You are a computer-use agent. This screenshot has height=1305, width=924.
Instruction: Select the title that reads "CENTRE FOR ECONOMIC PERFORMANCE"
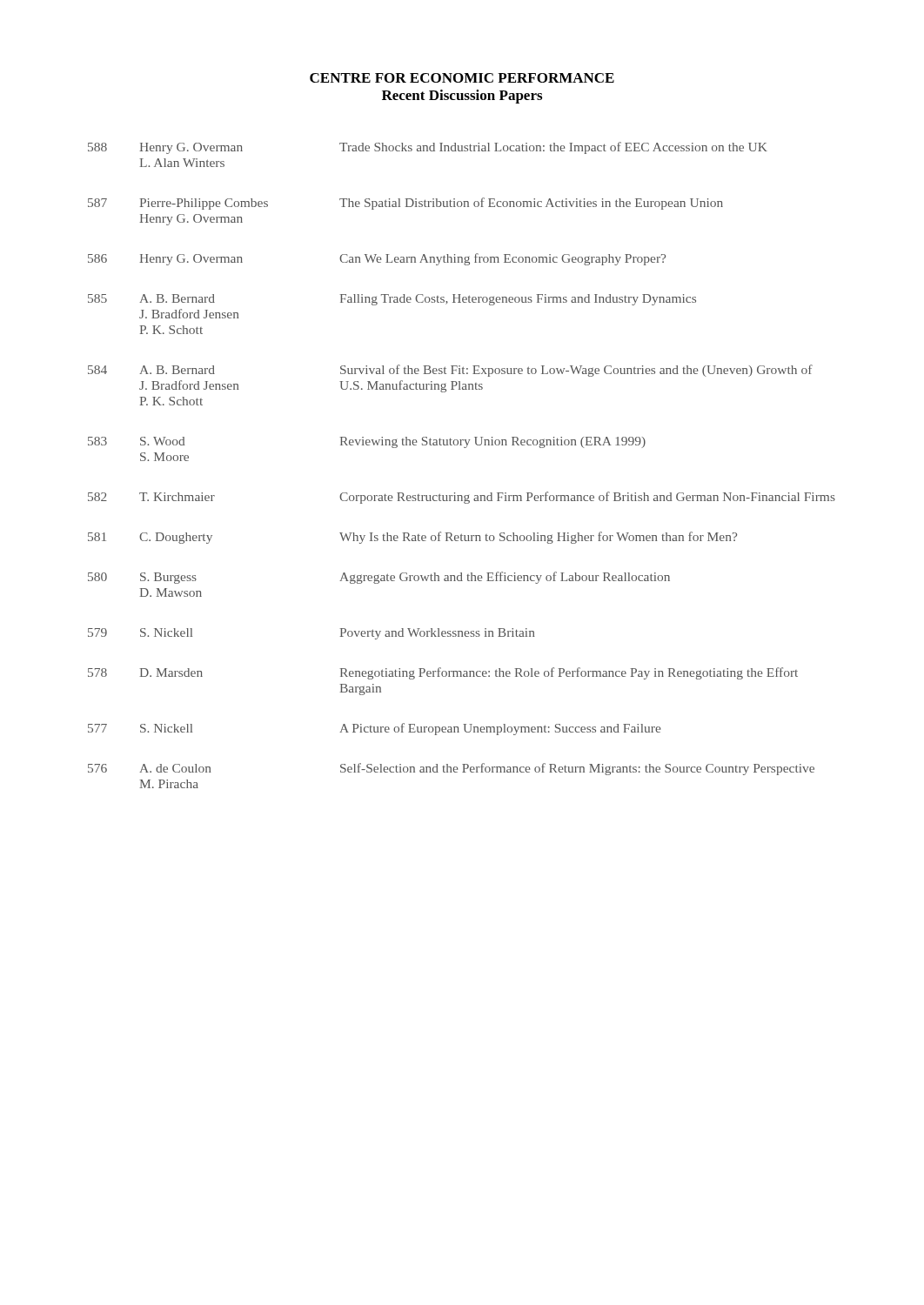point(462,87)
